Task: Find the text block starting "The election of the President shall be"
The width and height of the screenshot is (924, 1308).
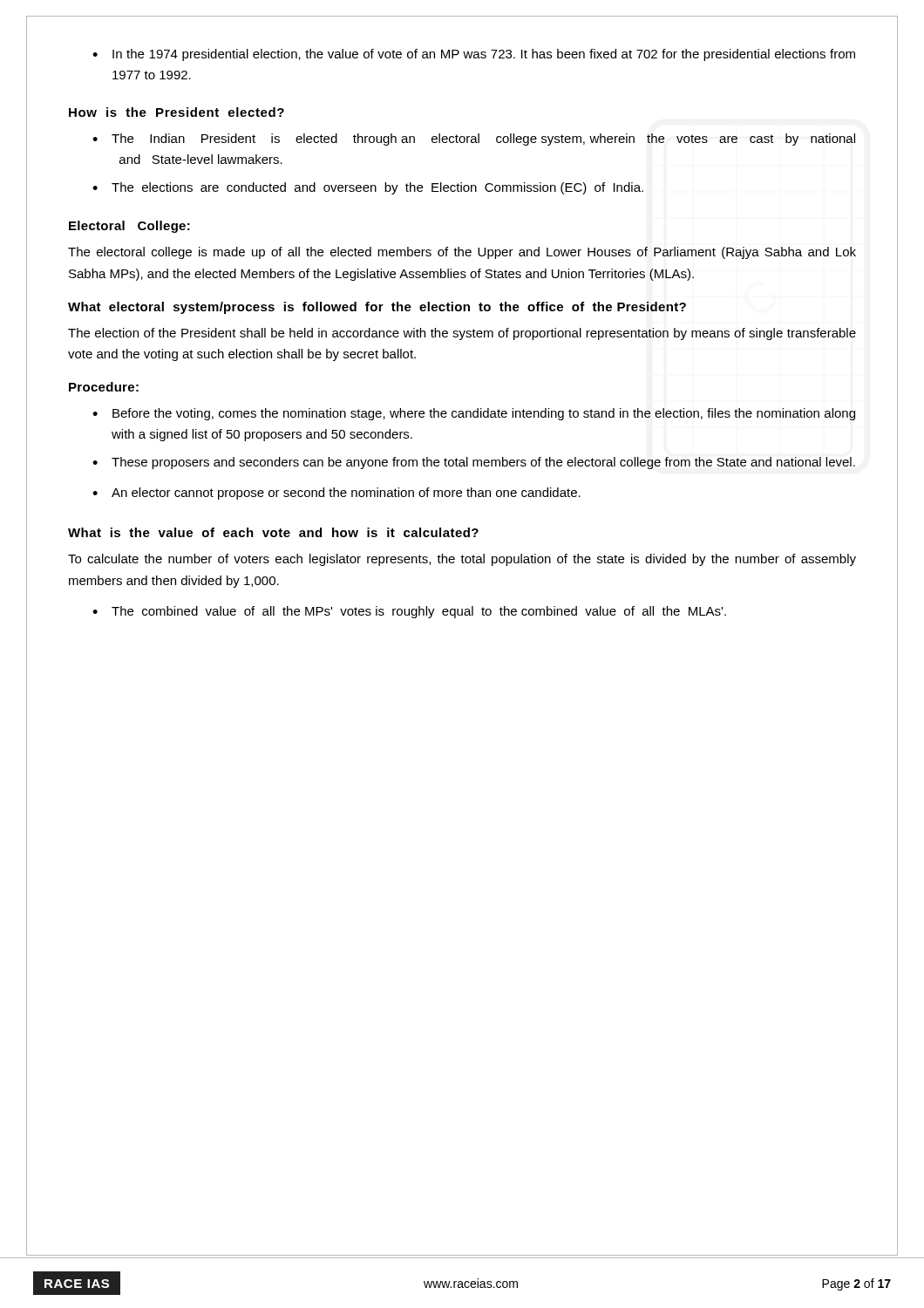Action: (x=462, y=343)
